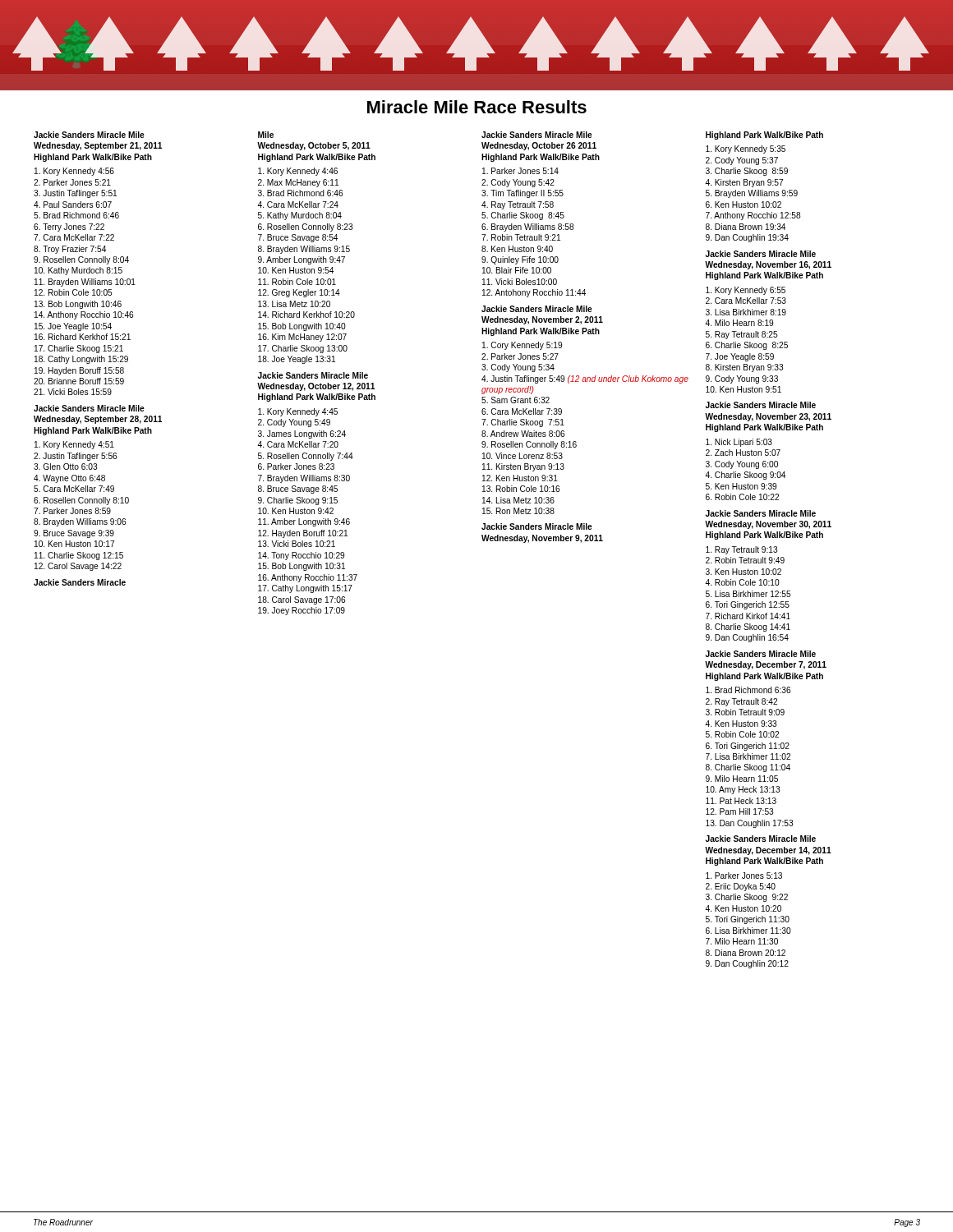The image size is (953, 1232).
Task: Point to the text block starting "8. Kirsten Bryan 9:33"
Action: coord(744,368)
